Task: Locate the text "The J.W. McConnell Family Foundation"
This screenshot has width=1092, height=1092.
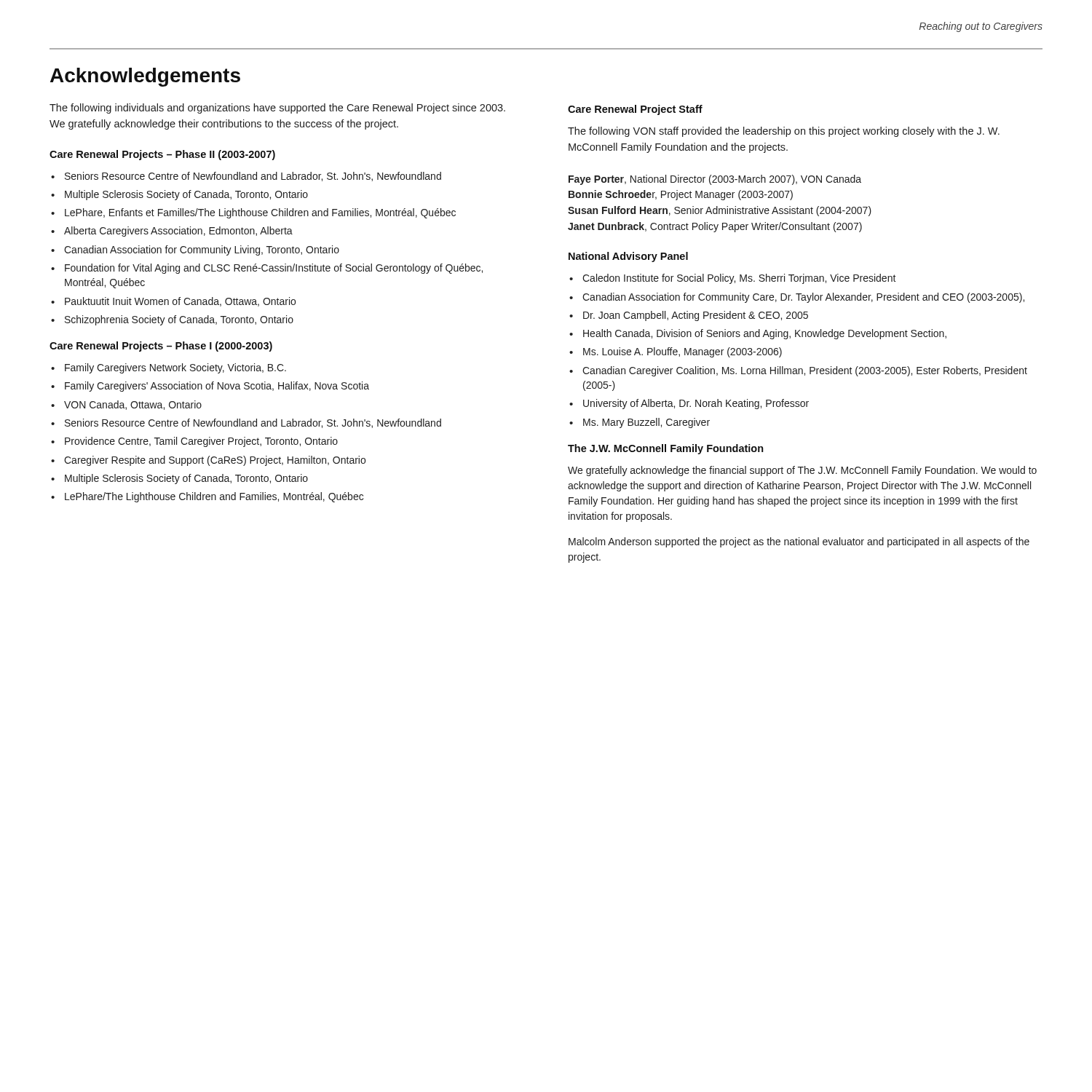Action: pyautogui.click(x=666, y=448)
